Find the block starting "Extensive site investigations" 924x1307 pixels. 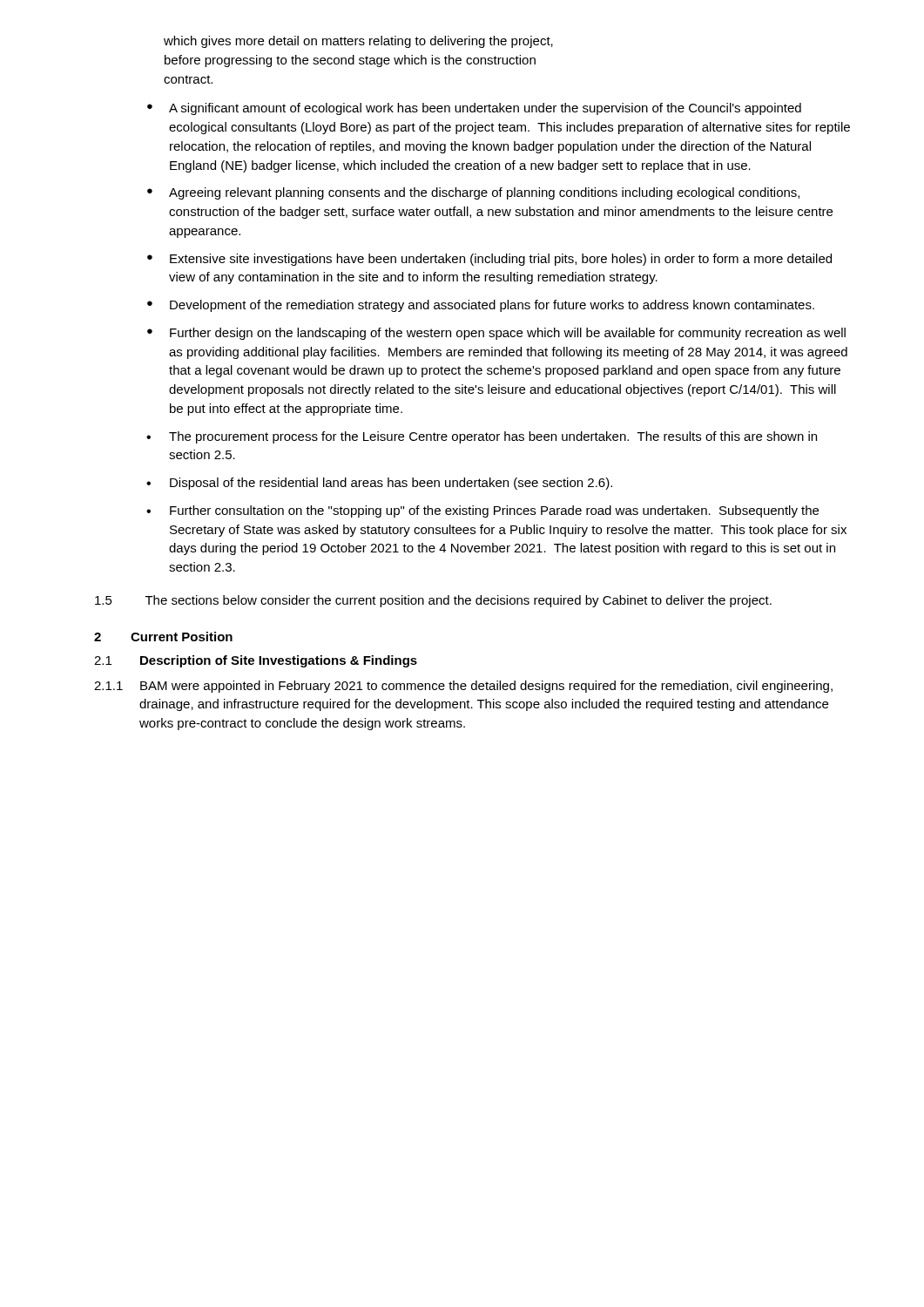point(501,267)
